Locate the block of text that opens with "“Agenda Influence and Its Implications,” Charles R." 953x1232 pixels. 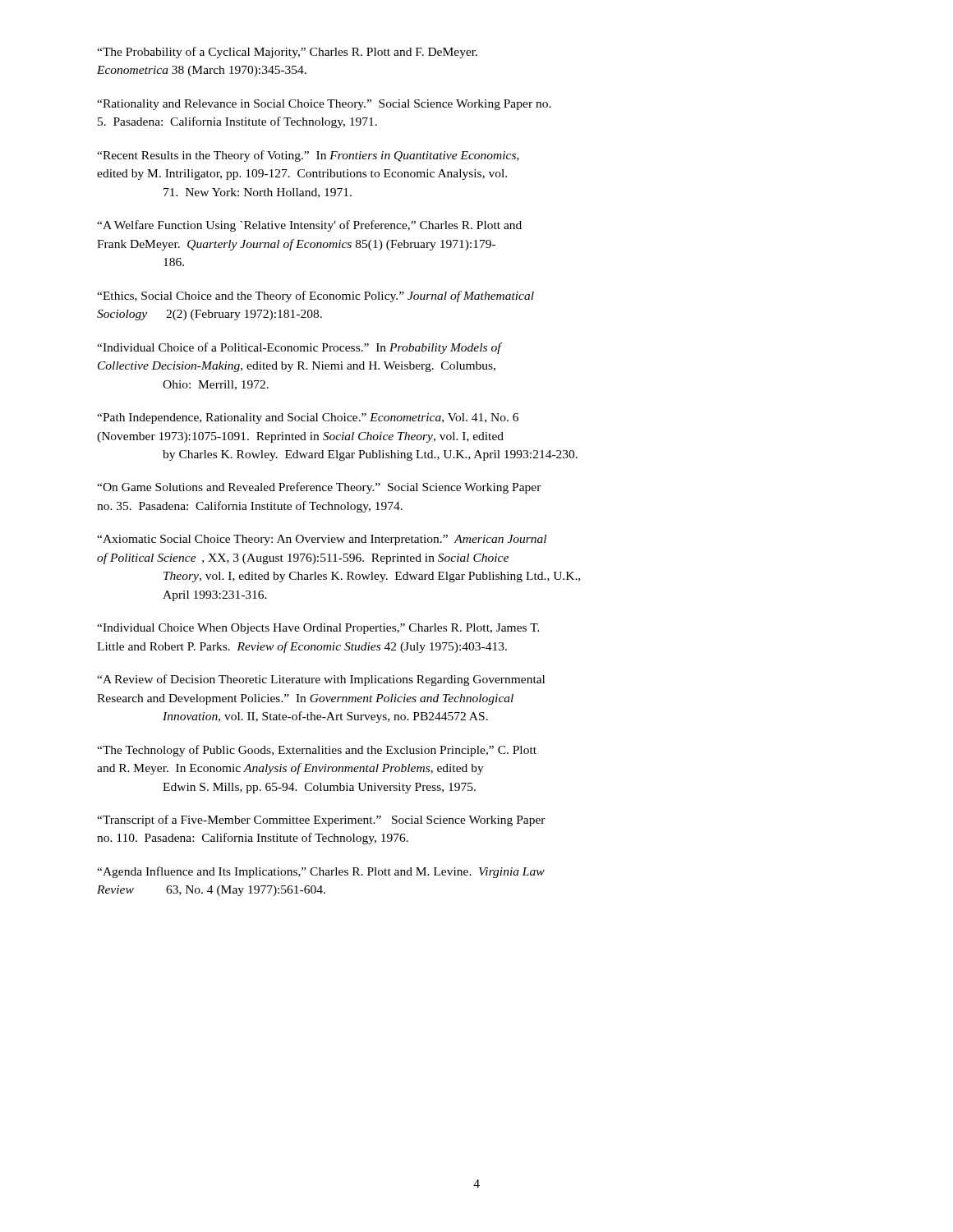point(321,880)
